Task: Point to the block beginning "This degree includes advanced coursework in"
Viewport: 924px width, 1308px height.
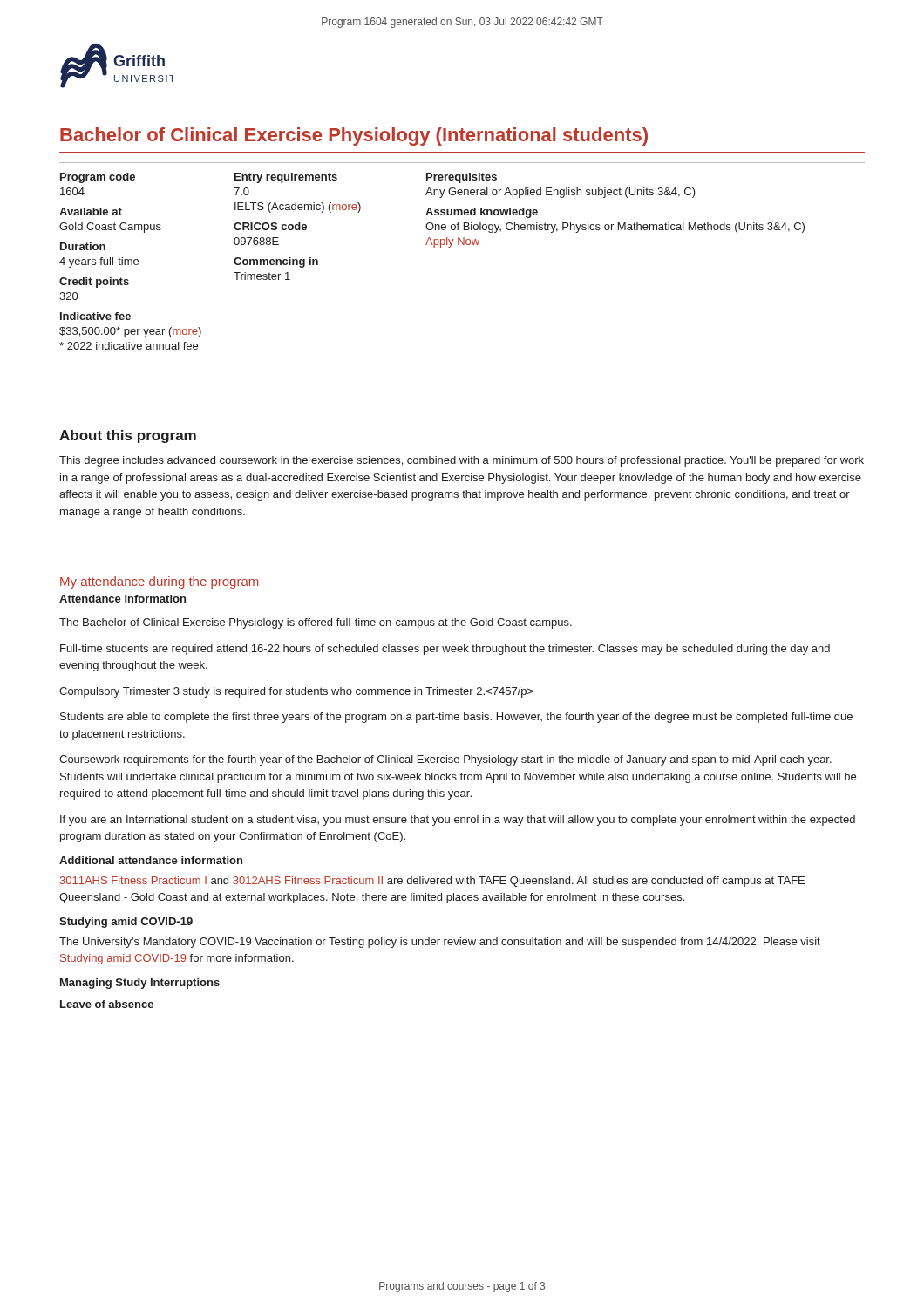Action: (462, 486)
